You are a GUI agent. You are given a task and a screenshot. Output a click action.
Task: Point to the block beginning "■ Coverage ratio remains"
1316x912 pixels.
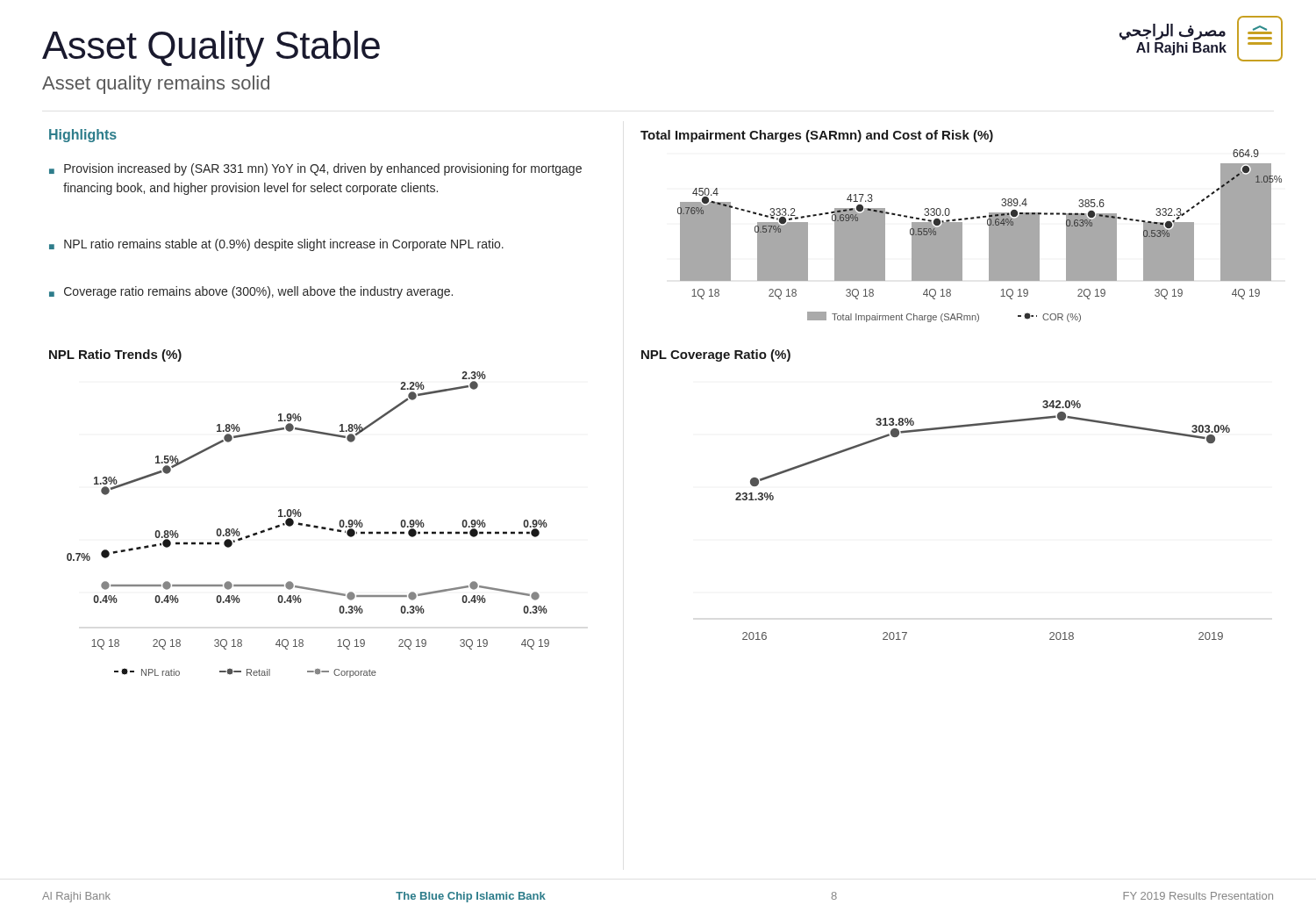point(251,293)
